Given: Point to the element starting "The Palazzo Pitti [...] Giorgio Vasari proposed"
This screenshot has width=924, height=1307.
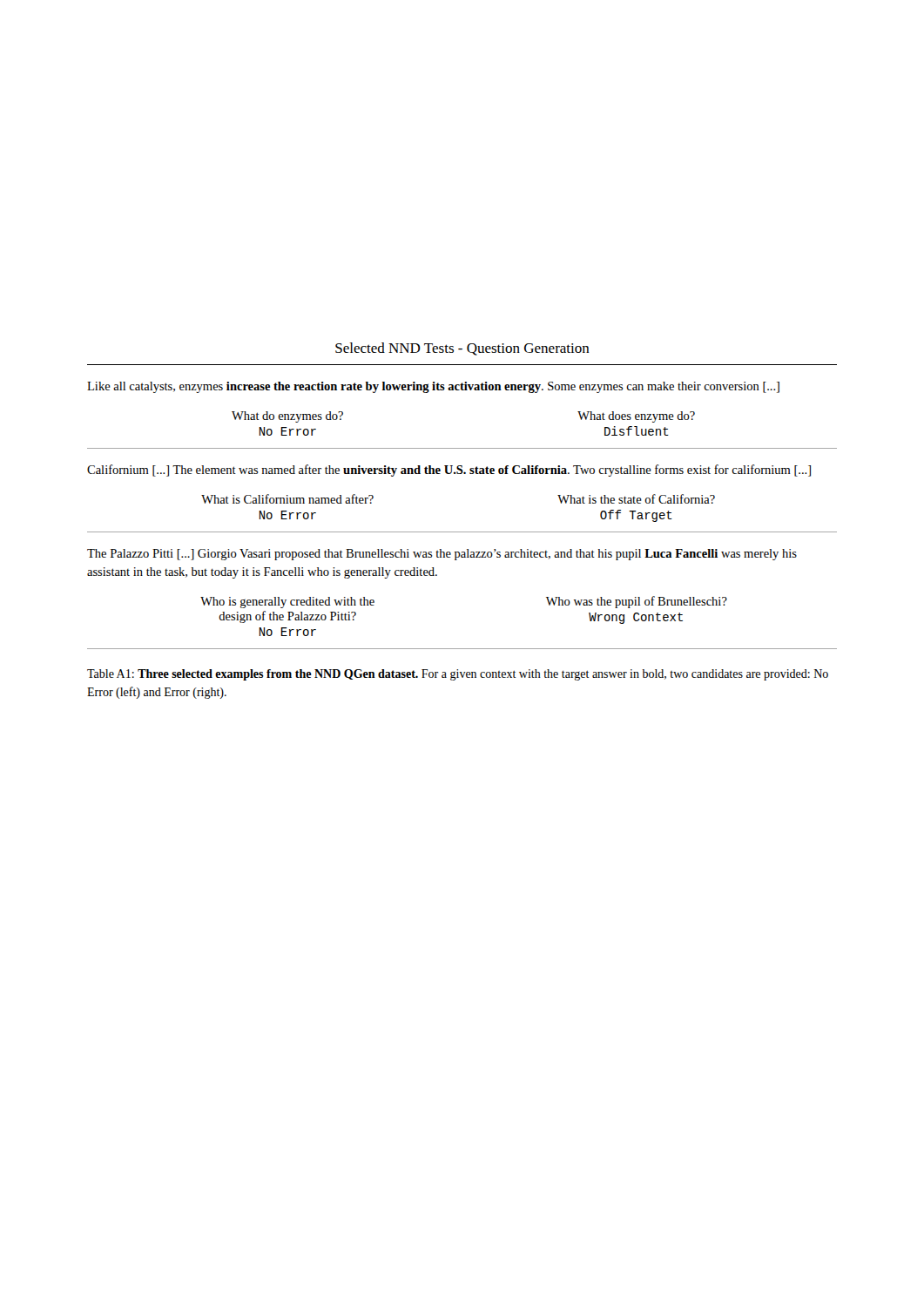Looking at the screenshot, I should point(442,555).
